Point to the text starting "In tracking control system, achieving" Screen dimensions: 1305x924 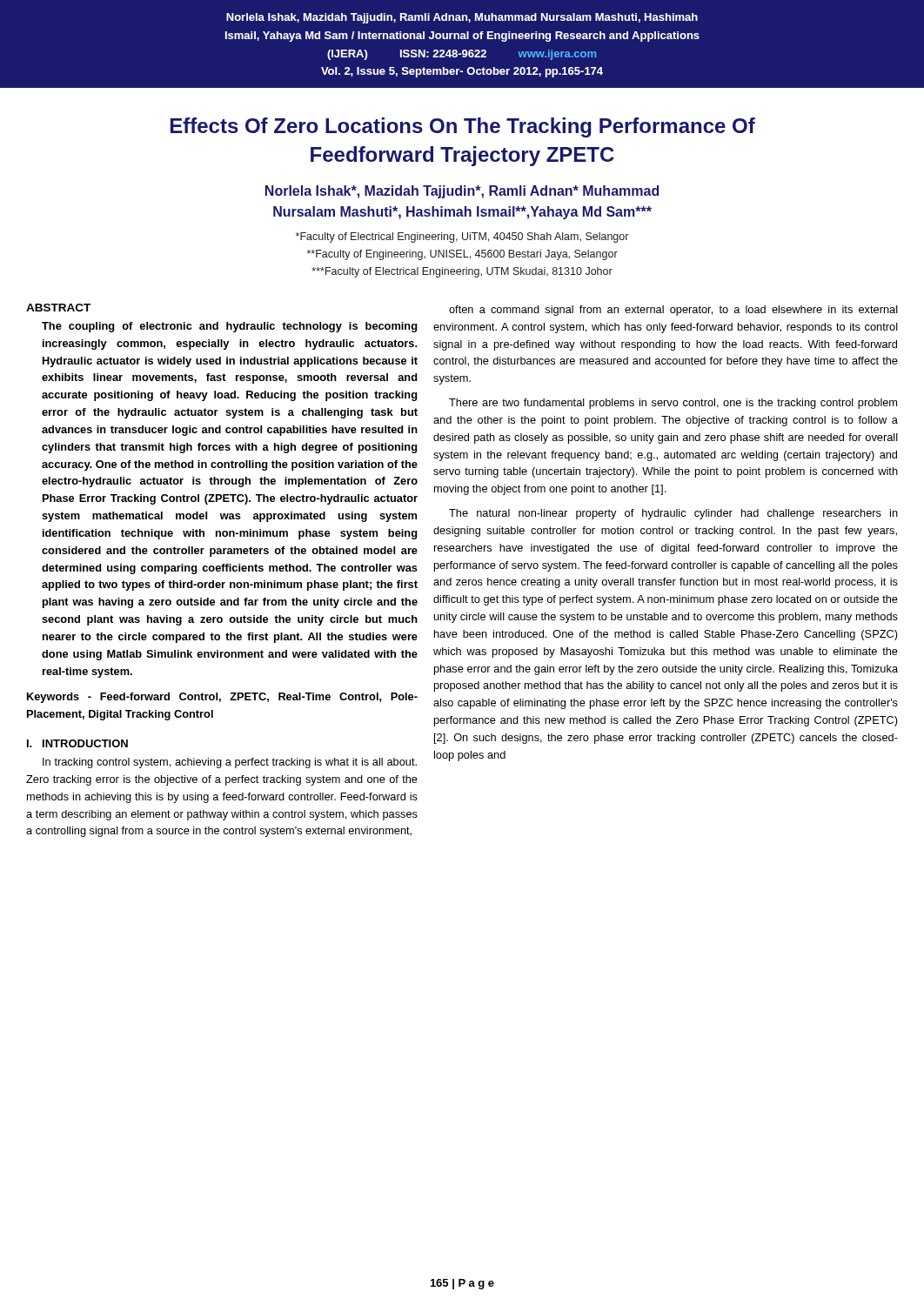[222, 797]
